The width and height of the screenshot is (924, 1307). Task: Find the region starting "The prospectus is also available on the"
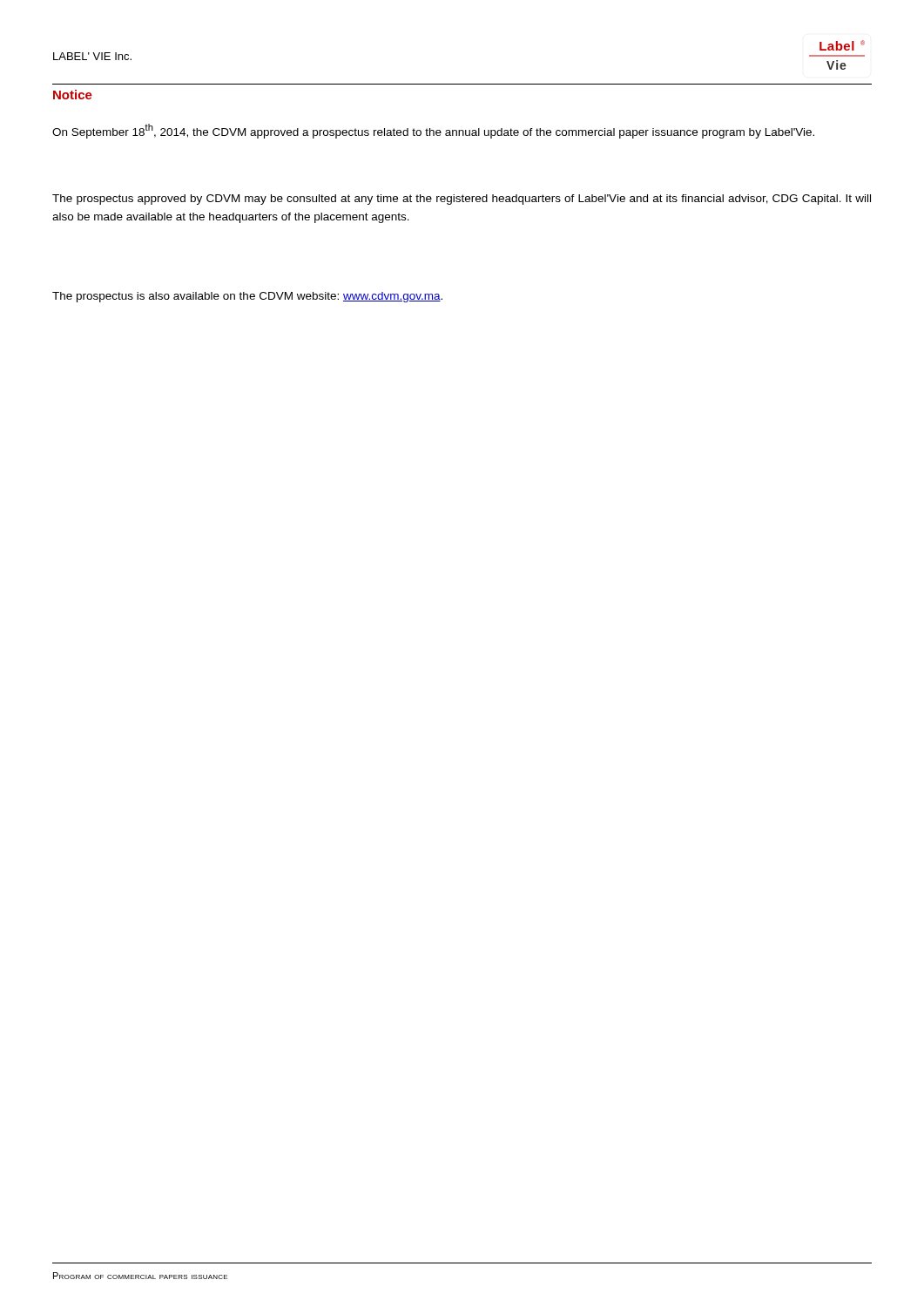[x=248, y=296]
